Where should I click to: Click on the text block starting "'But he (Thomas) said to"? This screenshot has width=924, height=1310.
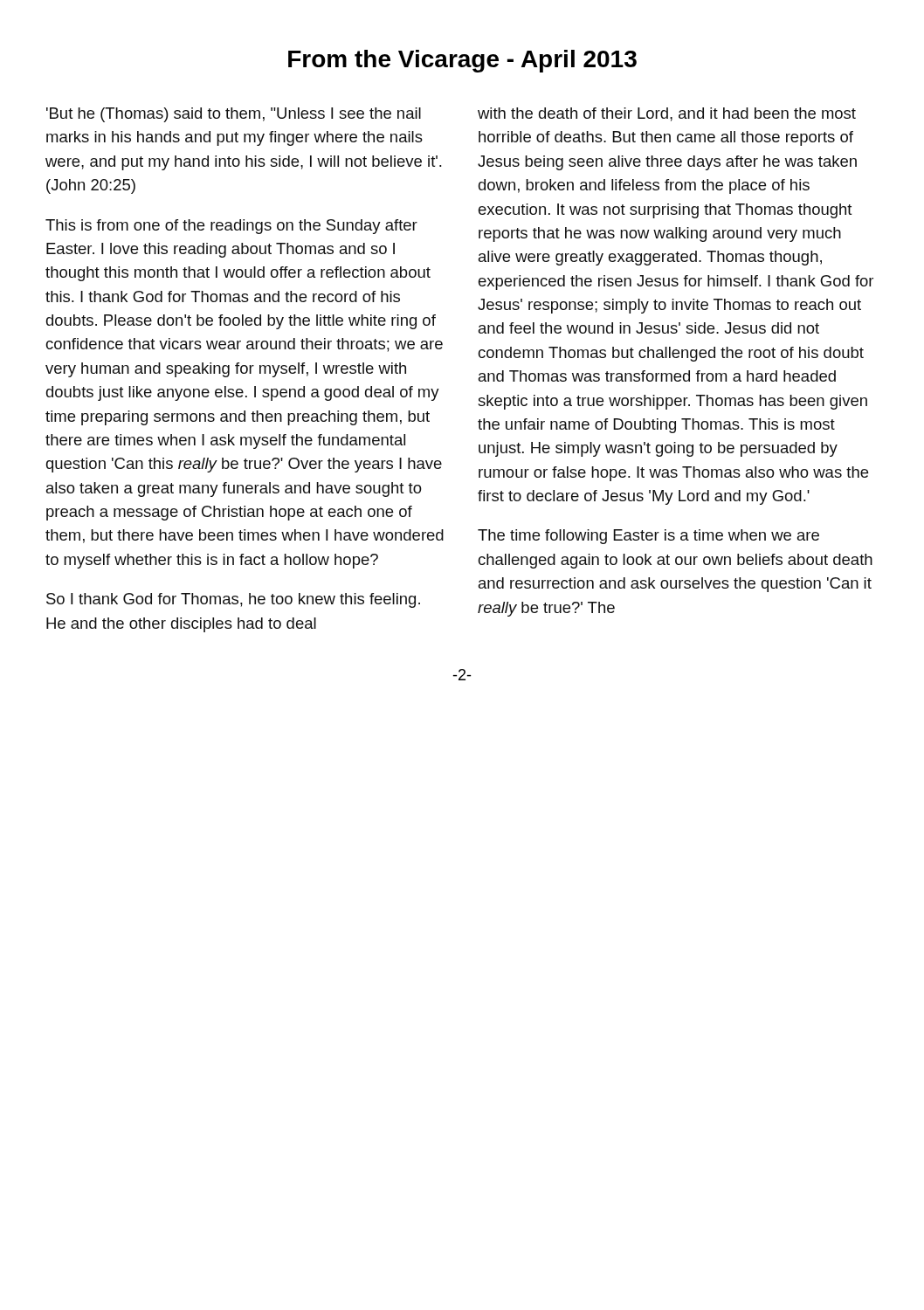[x=246, y=149]
